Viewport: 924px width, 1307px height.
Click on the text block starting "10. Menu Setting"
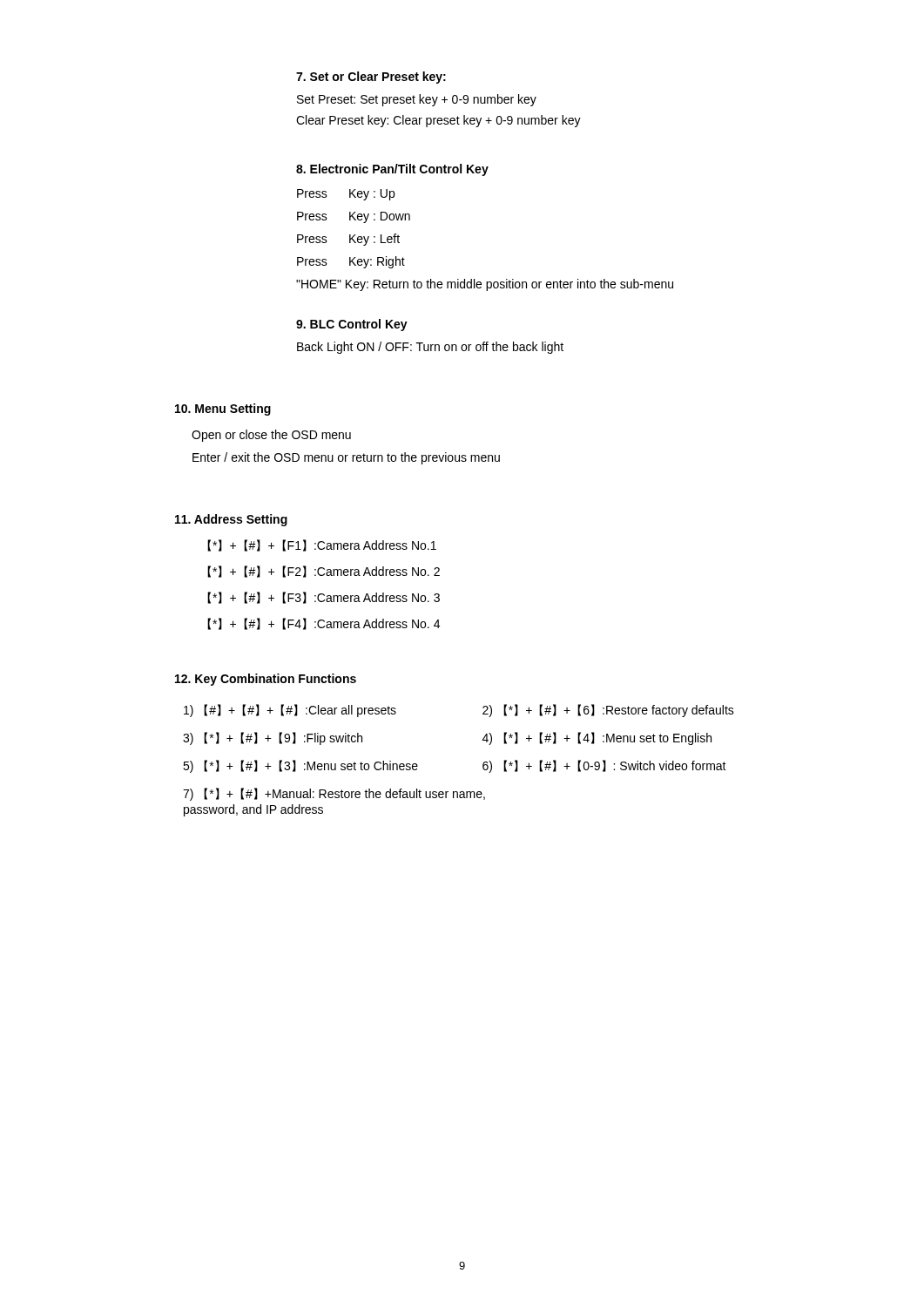tap(223, 409)
